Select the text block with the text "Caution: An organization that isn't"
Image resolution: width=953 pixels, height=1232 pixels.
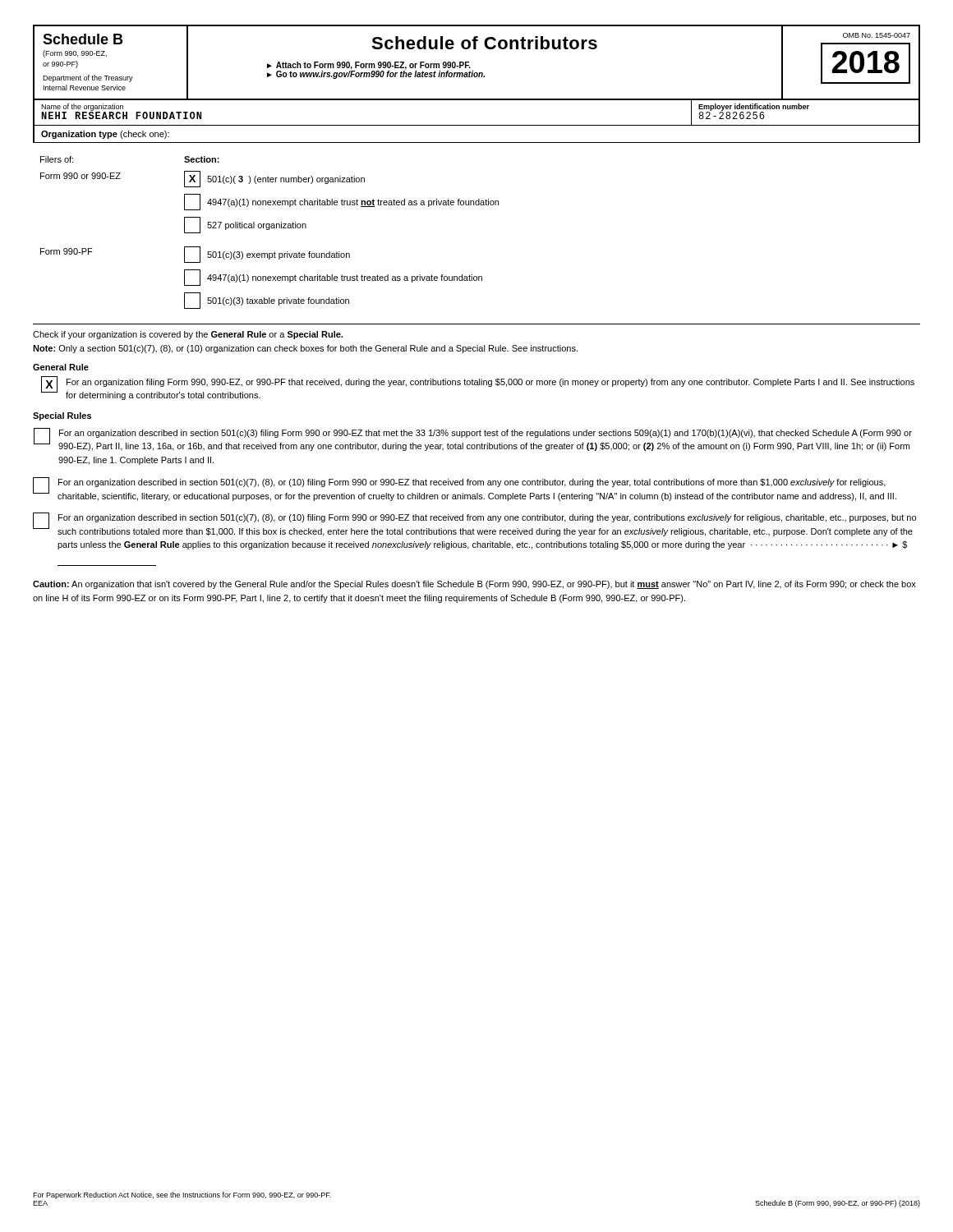pos(474,591)
